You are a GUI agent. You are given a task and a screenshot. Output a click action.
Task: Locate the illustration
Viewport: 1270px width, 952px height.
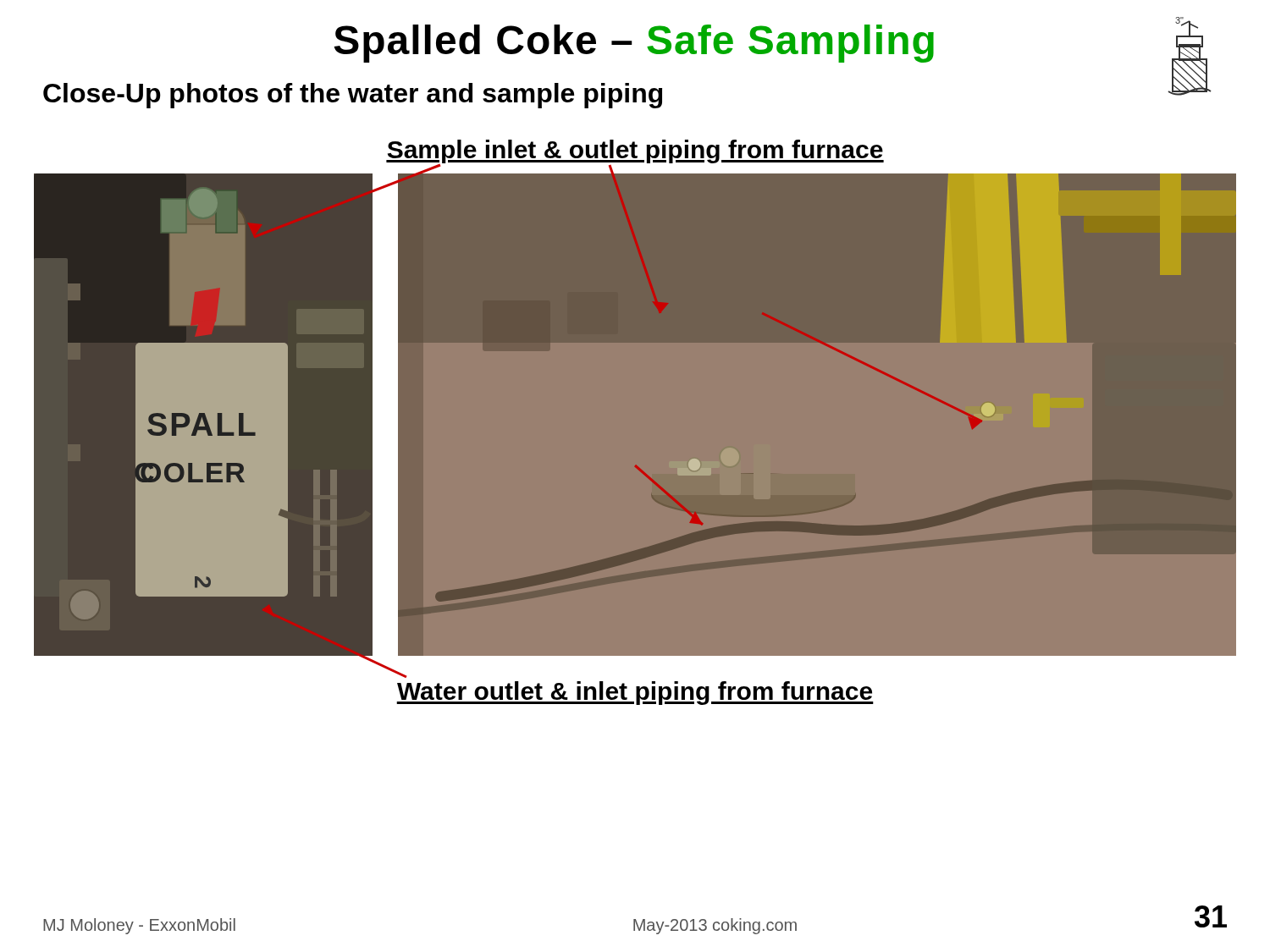[1190, 55]
